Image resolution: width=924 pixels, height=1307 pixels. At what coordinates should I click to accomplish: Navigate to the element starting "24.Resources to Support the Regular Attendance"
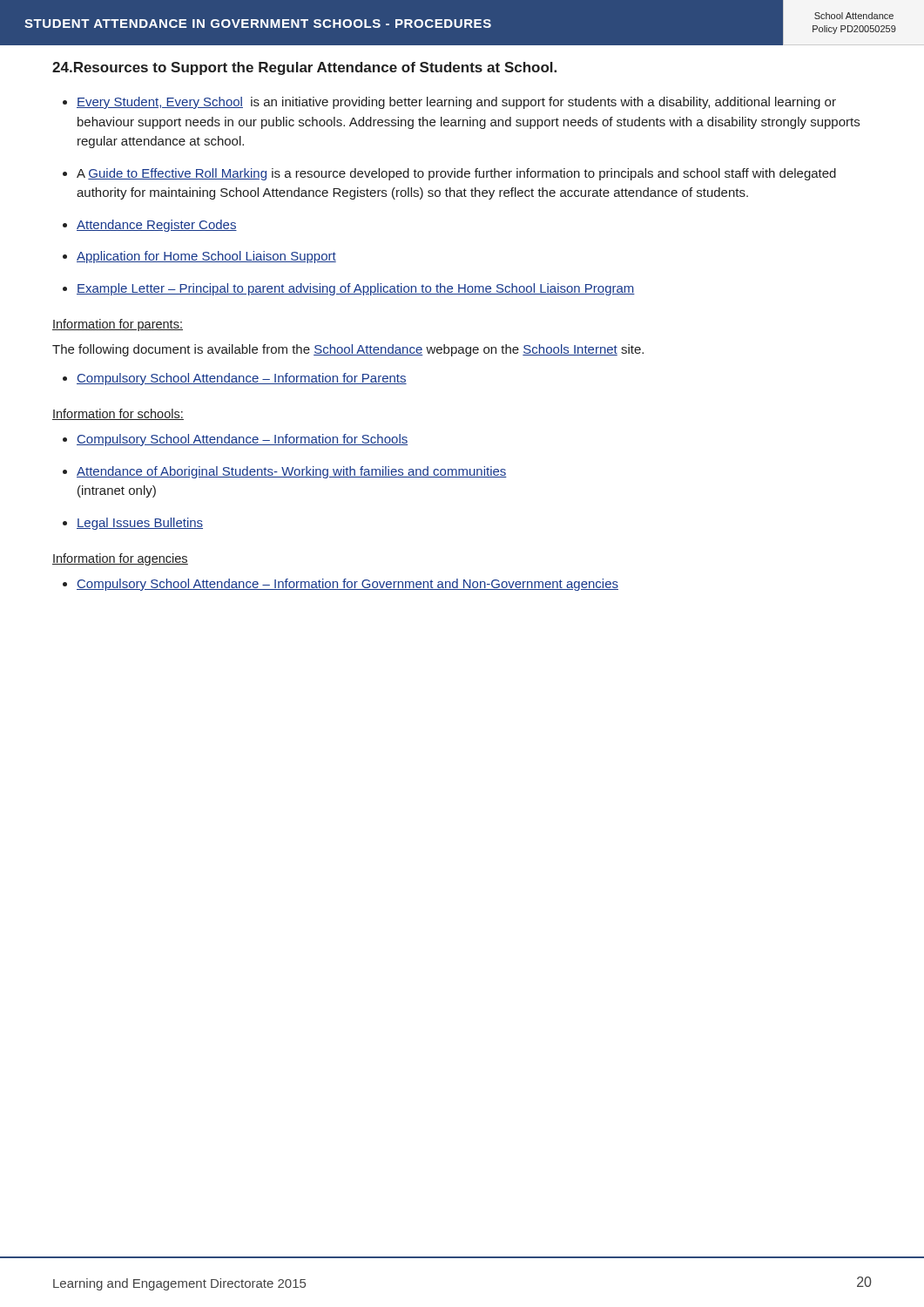[462, 68]
